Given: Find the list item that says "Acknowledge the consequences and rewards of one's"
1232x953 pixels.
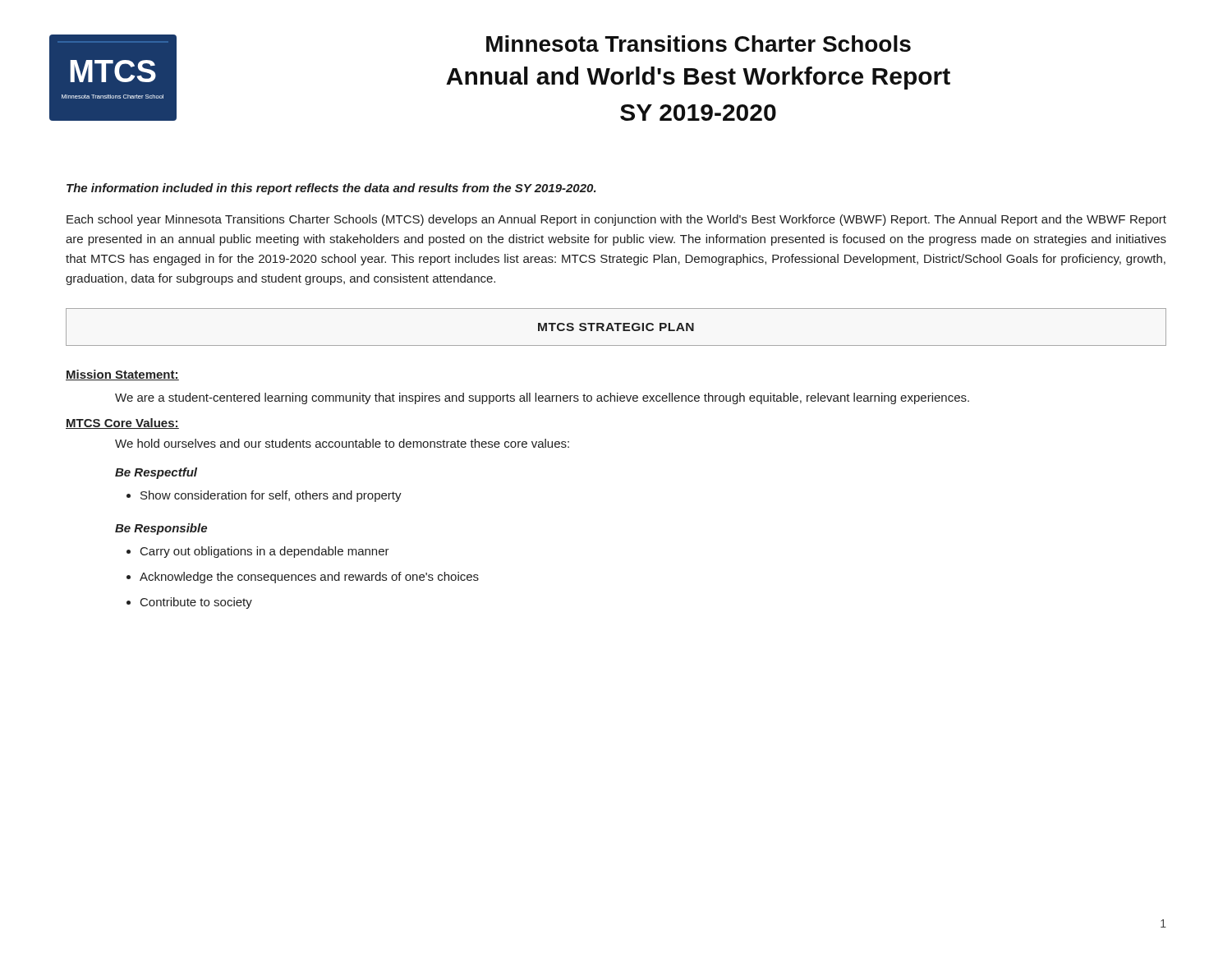Looking at the screenshot, I should tap(309, 576).
